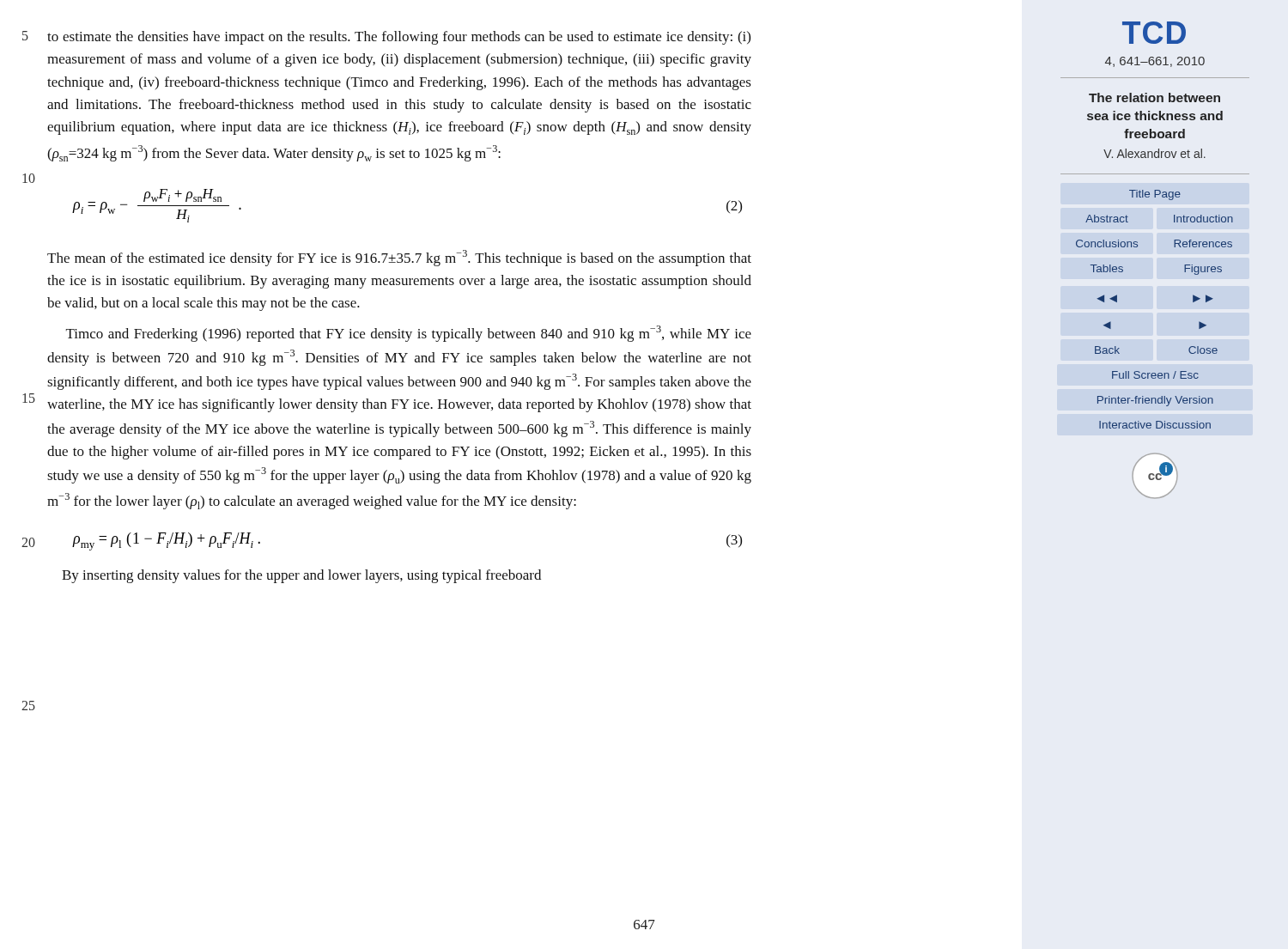This screenshot has height=949, width=1288.
Task: Find the region starting "ρi = ρw −"
Action: pos(183,206)
